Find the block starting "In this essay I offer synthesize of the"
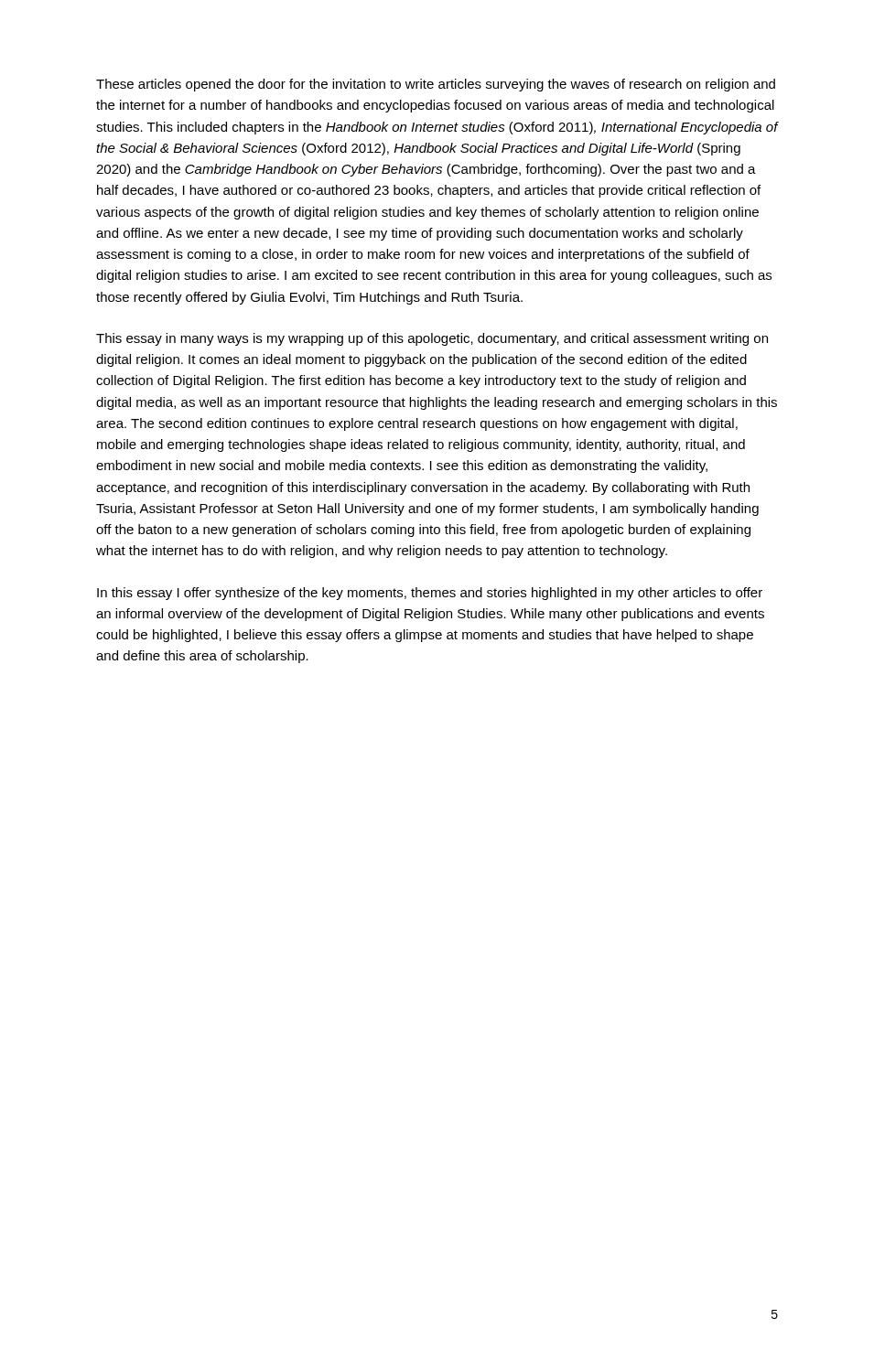 [430, 624]
